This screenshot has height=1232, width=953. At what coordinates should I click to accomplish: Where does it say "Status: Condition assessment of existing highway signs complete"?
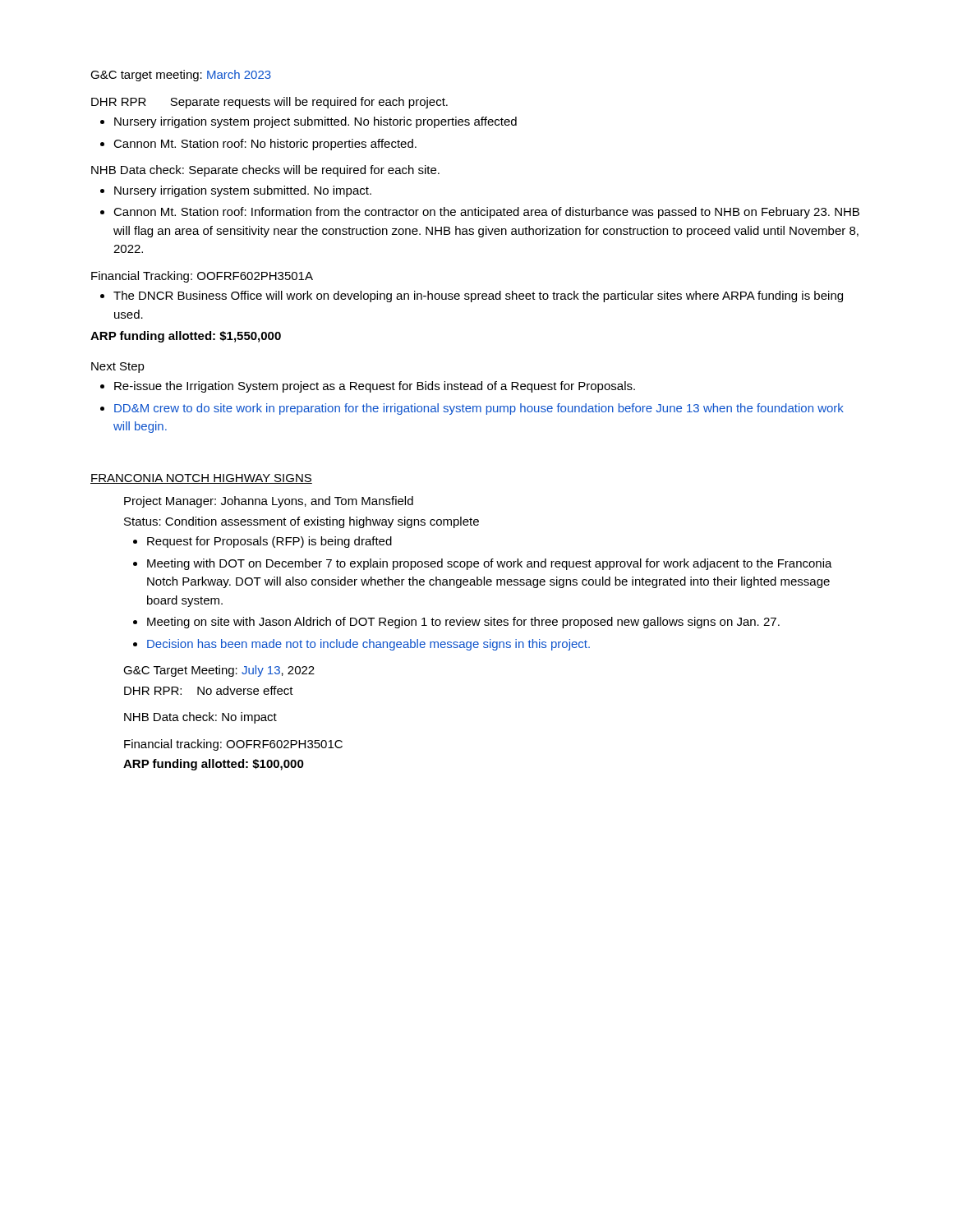[301, 521]
